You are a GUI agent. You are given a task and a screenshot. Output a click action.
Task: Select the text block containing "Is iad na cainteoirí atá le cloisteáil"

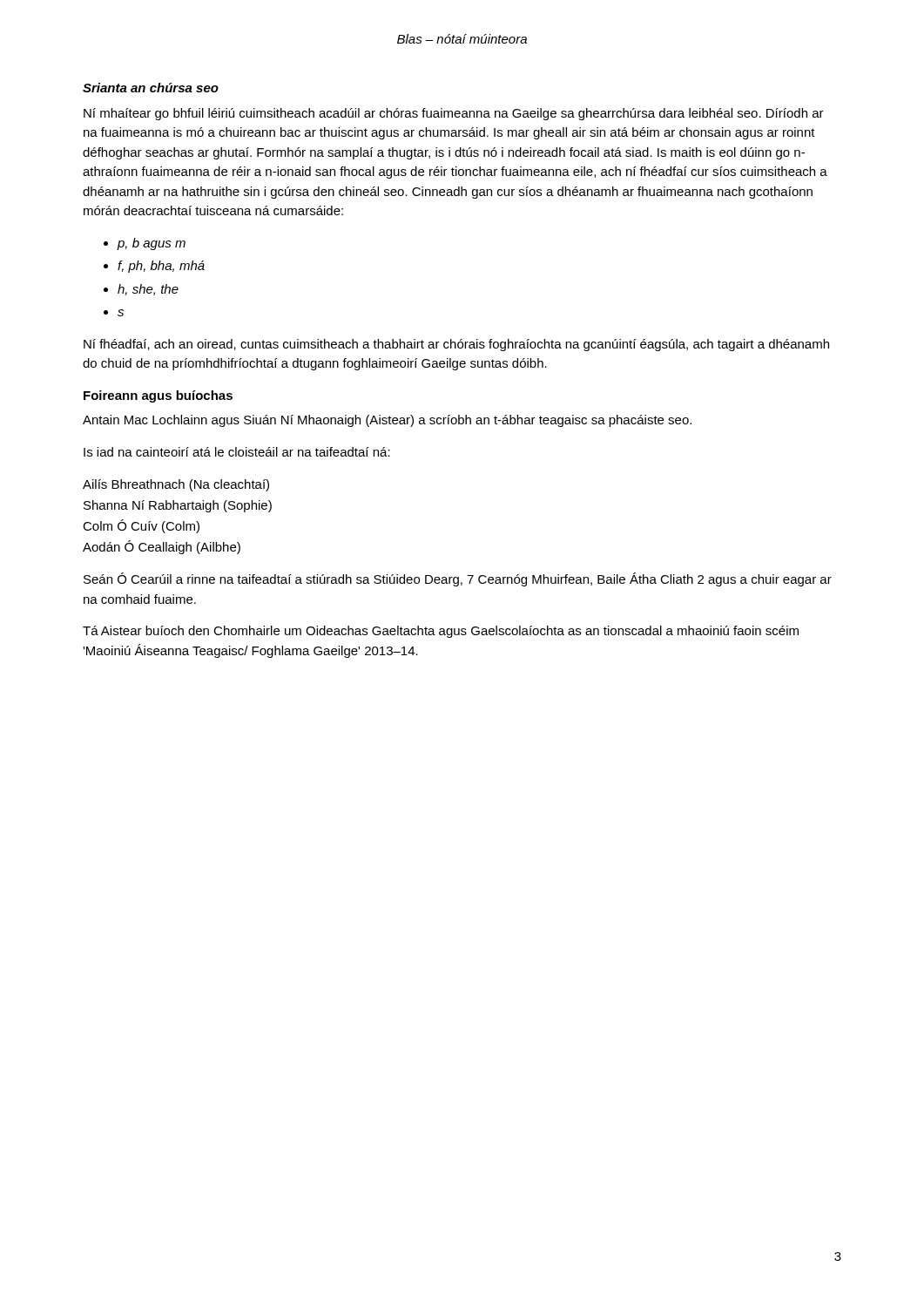click(x=237, y=451)
